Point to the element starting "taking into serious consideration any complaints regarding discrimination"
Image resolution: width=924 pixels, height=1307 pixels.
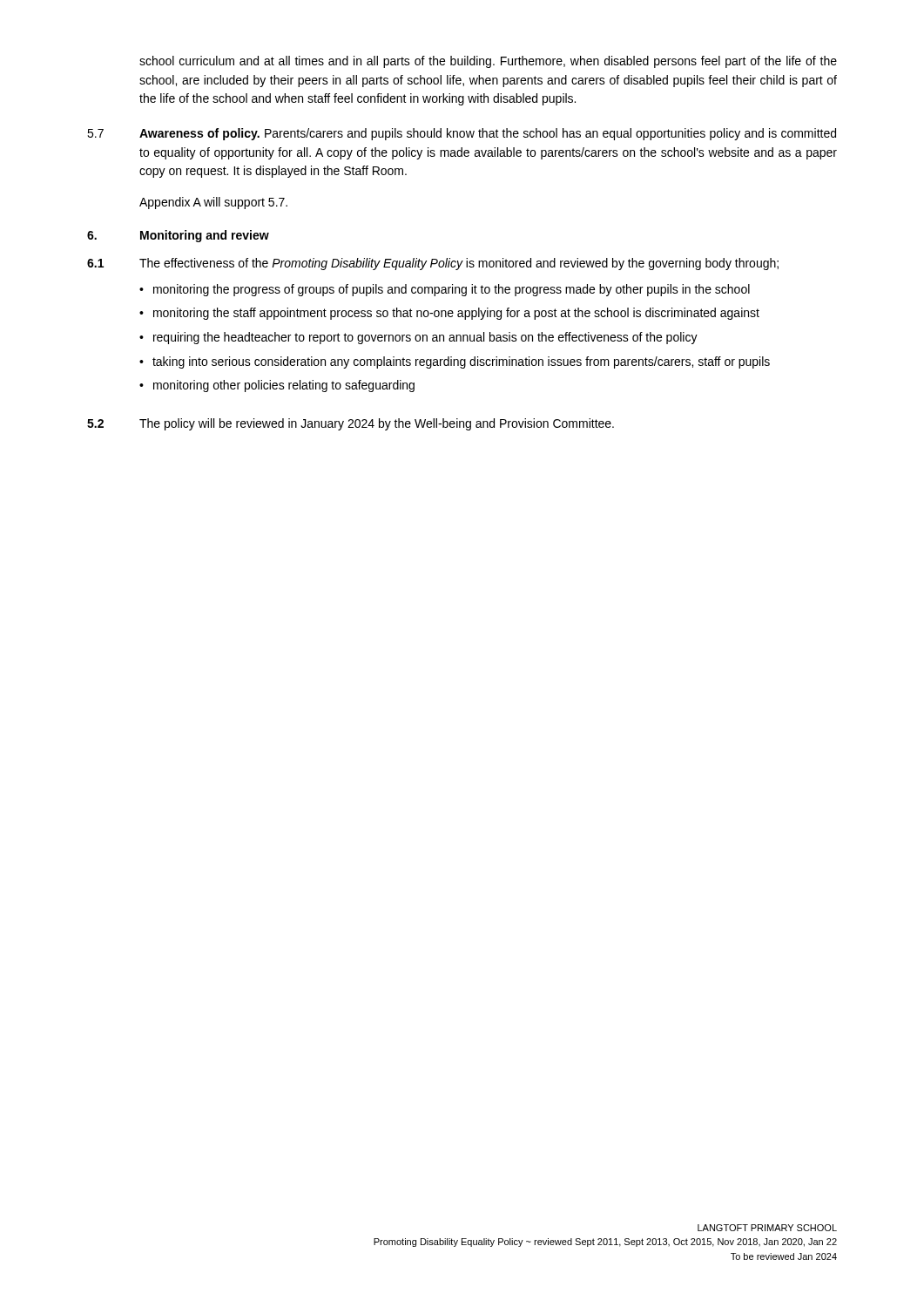[461, 361]
